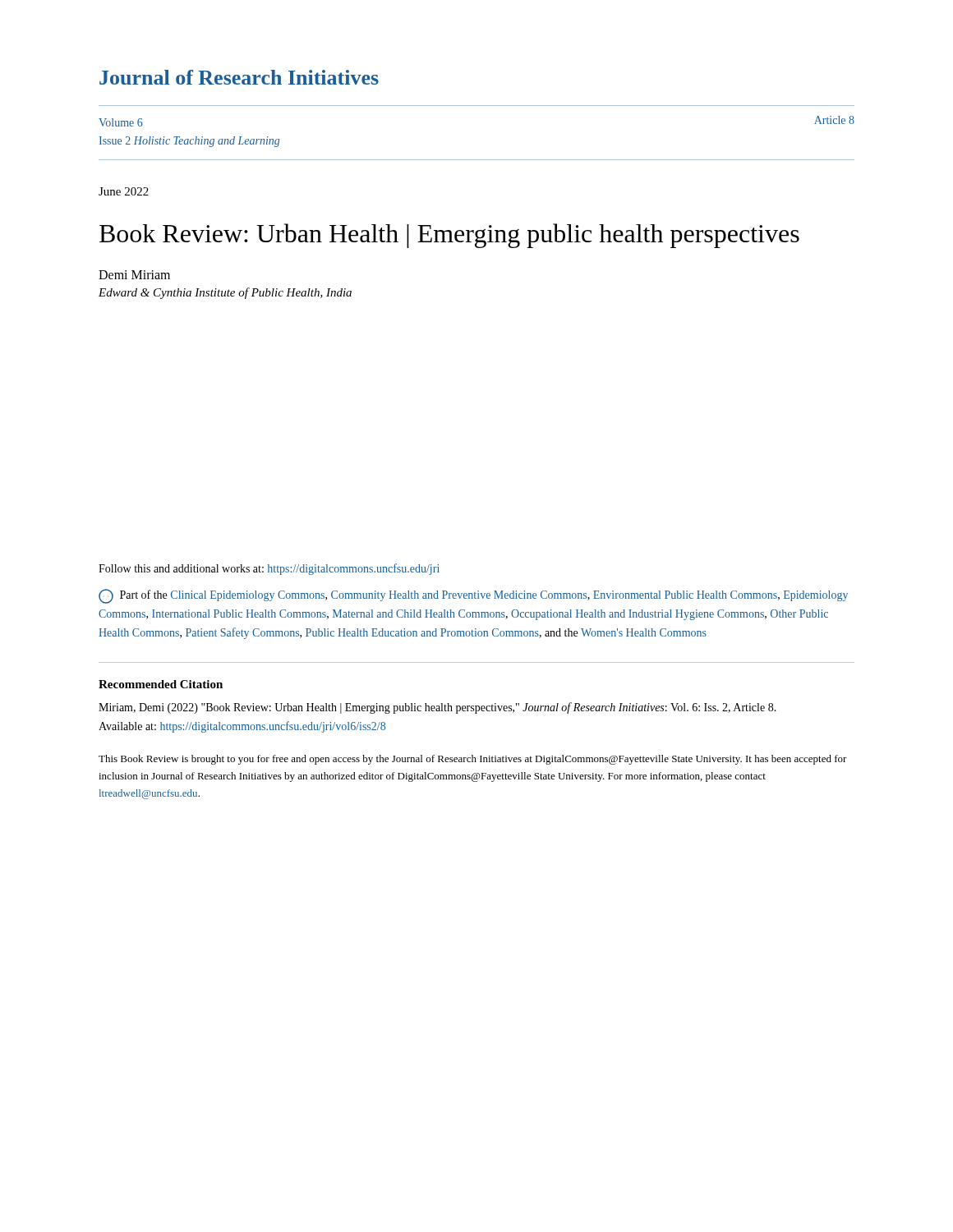
Task: Find "Recommended Citation" on this page
Action: 161,684
